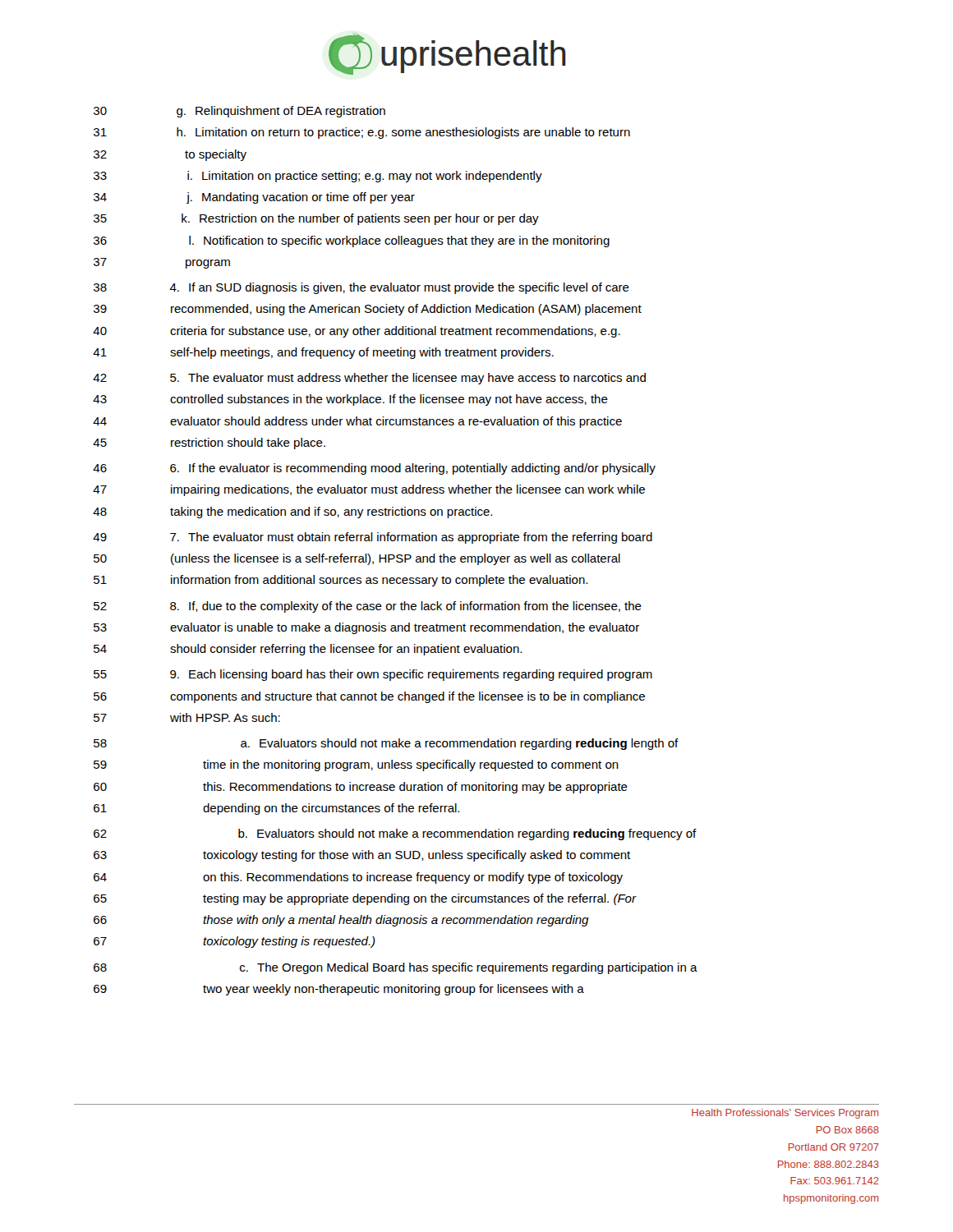Locate the list item containing "62 b. Evaluators should not make a recommendation"
Screen dimensions: 1232x953
pyautogui.click(x=476, y=833)
